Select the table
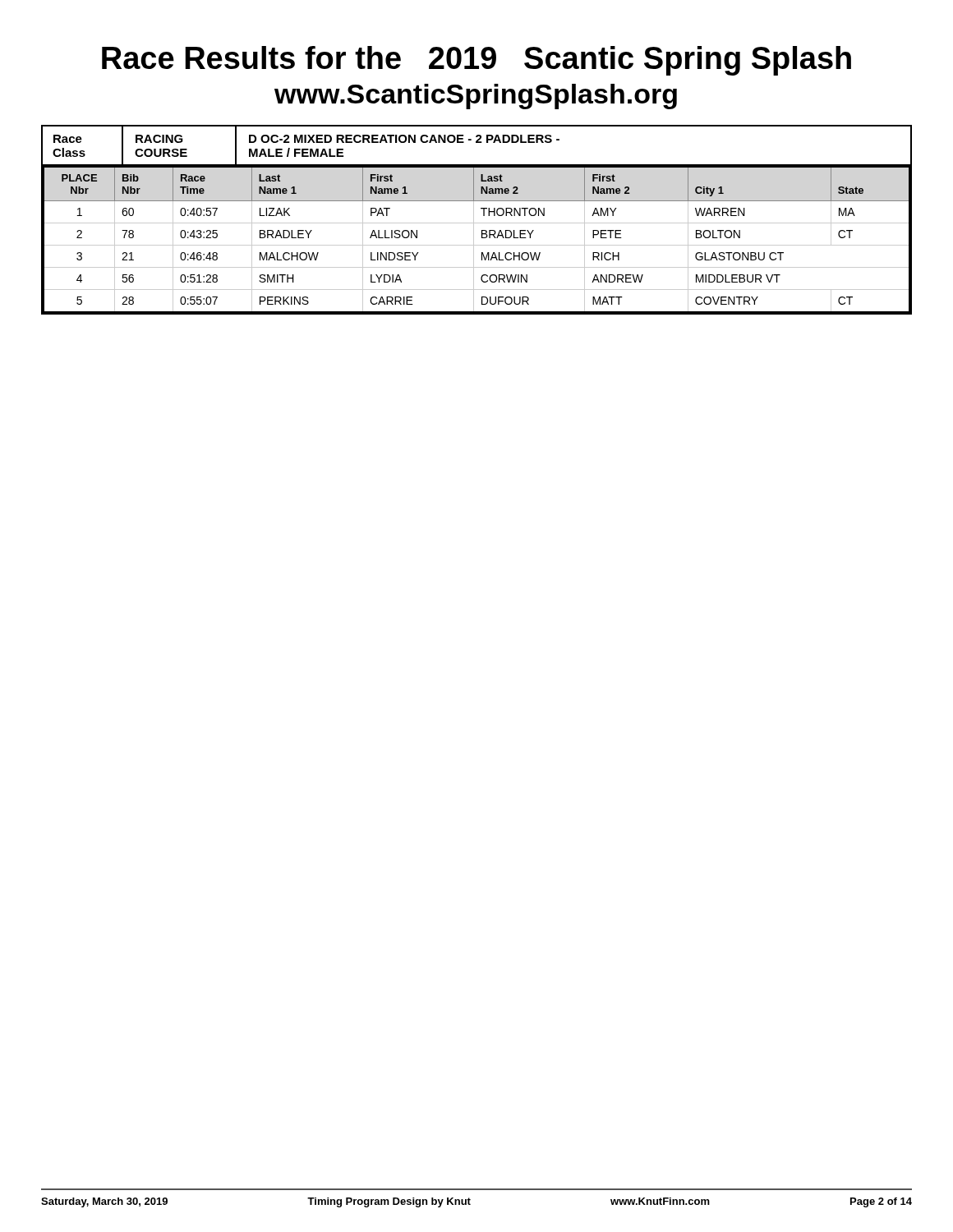Viewport: 953px width, 1232px height. (476, 239)
